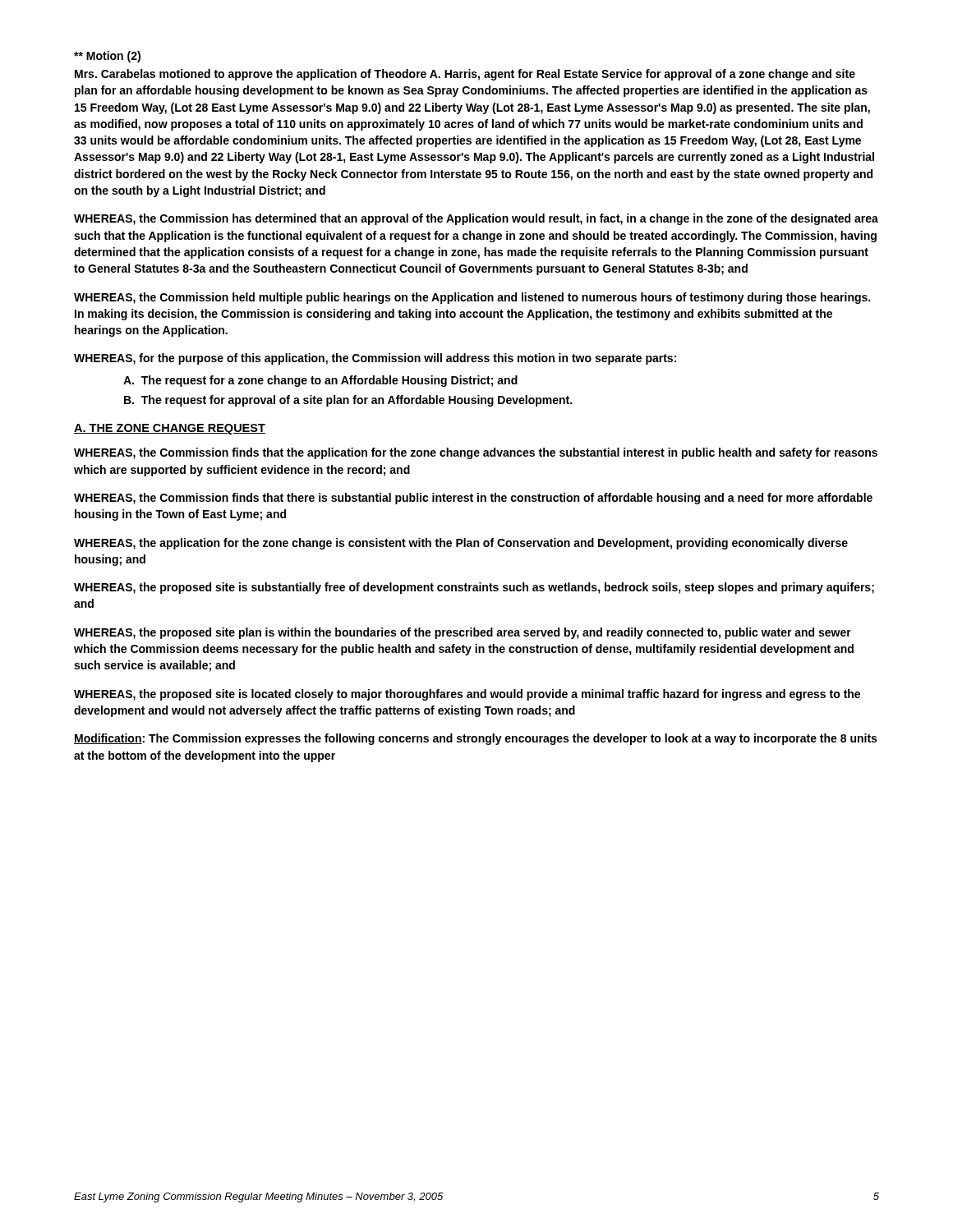The image size is (953, 1232).
Task: Click on the passage starting "WHEREAS, the Commission held multiple public hearings on"
Action: (472, 314)
